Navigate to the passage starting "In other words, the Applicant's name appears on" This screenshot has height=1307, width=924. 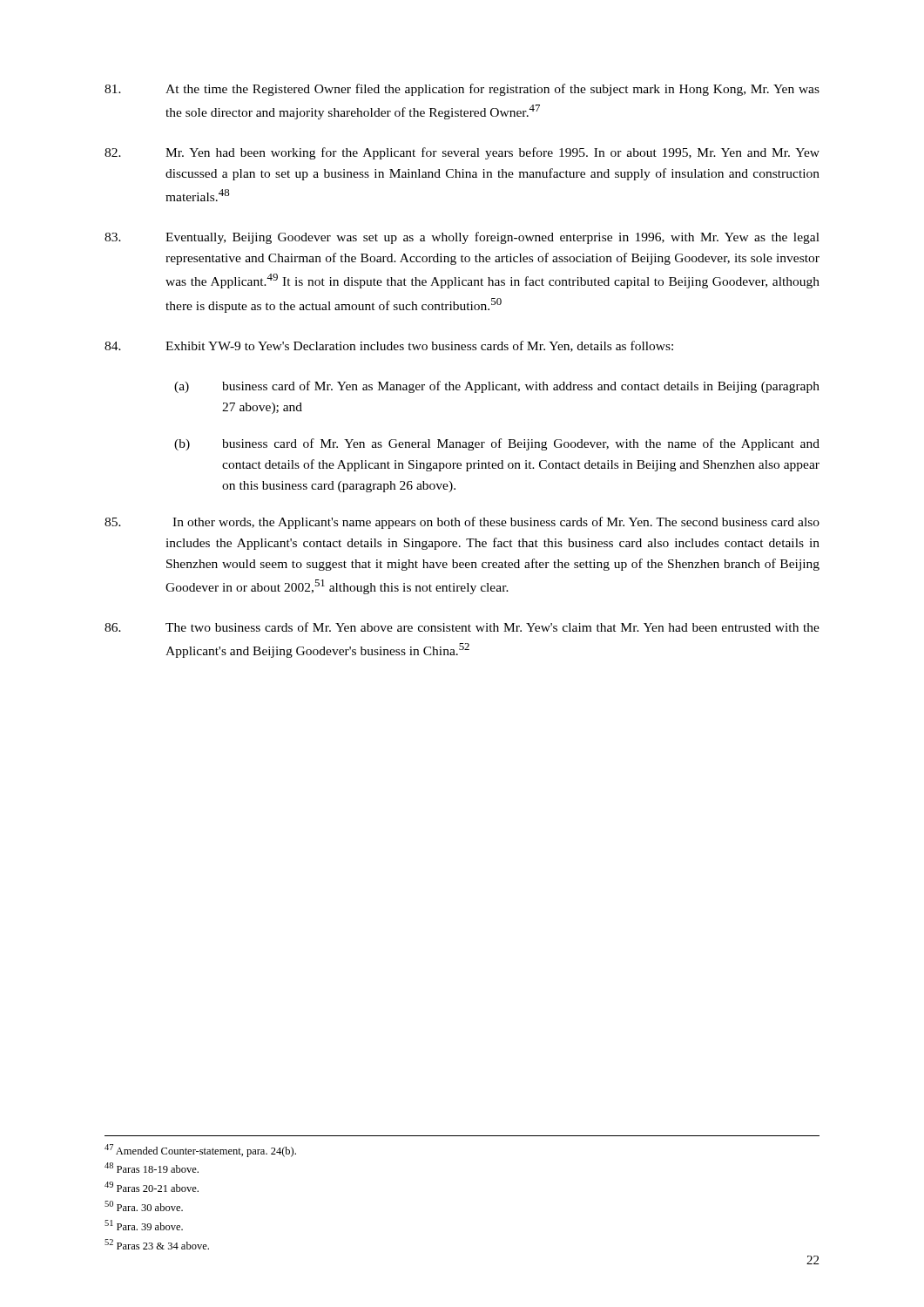tap(462, 555)
